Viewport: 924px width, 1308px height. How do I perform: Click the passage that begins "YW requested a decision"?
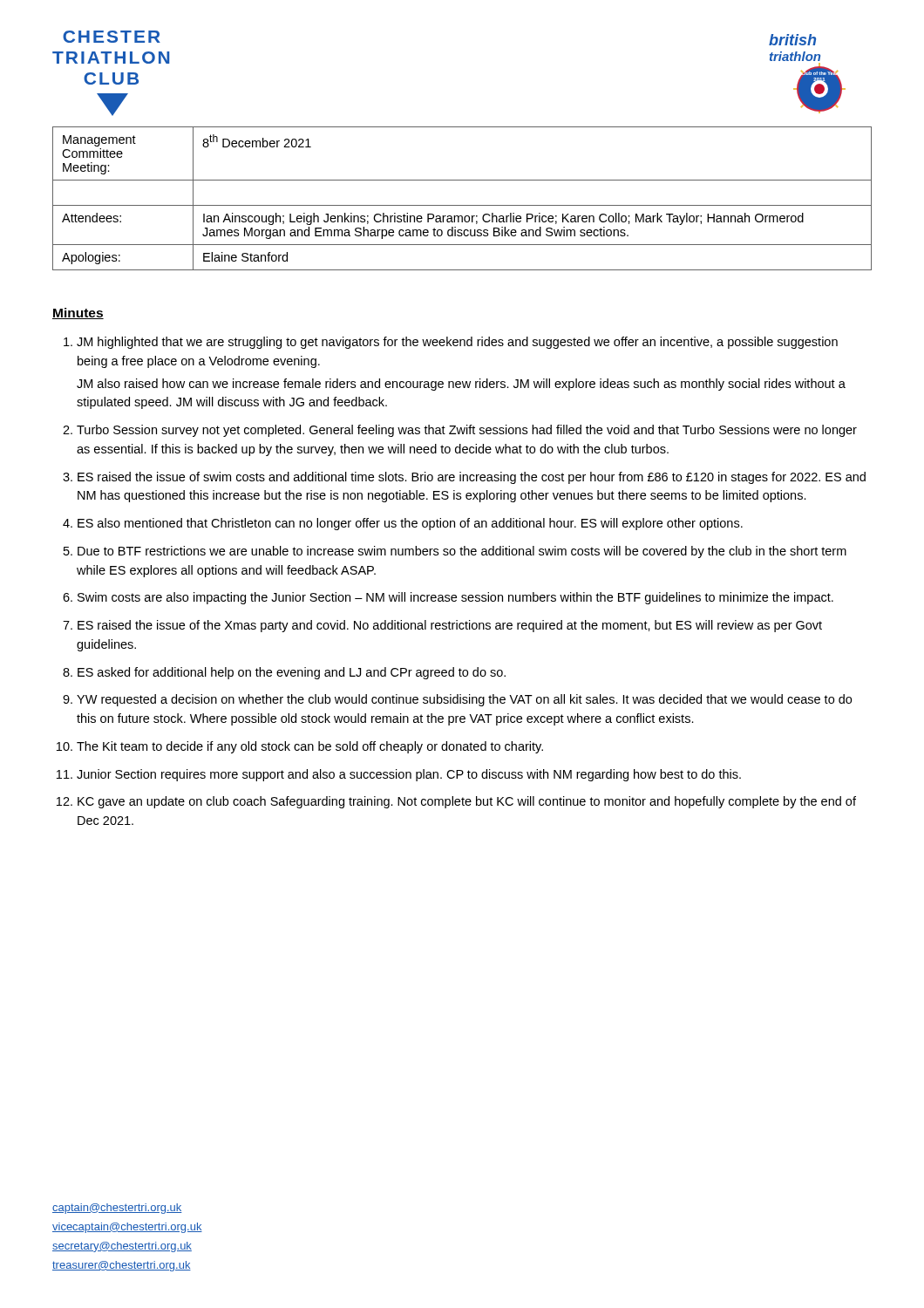(x=465, y=709)
